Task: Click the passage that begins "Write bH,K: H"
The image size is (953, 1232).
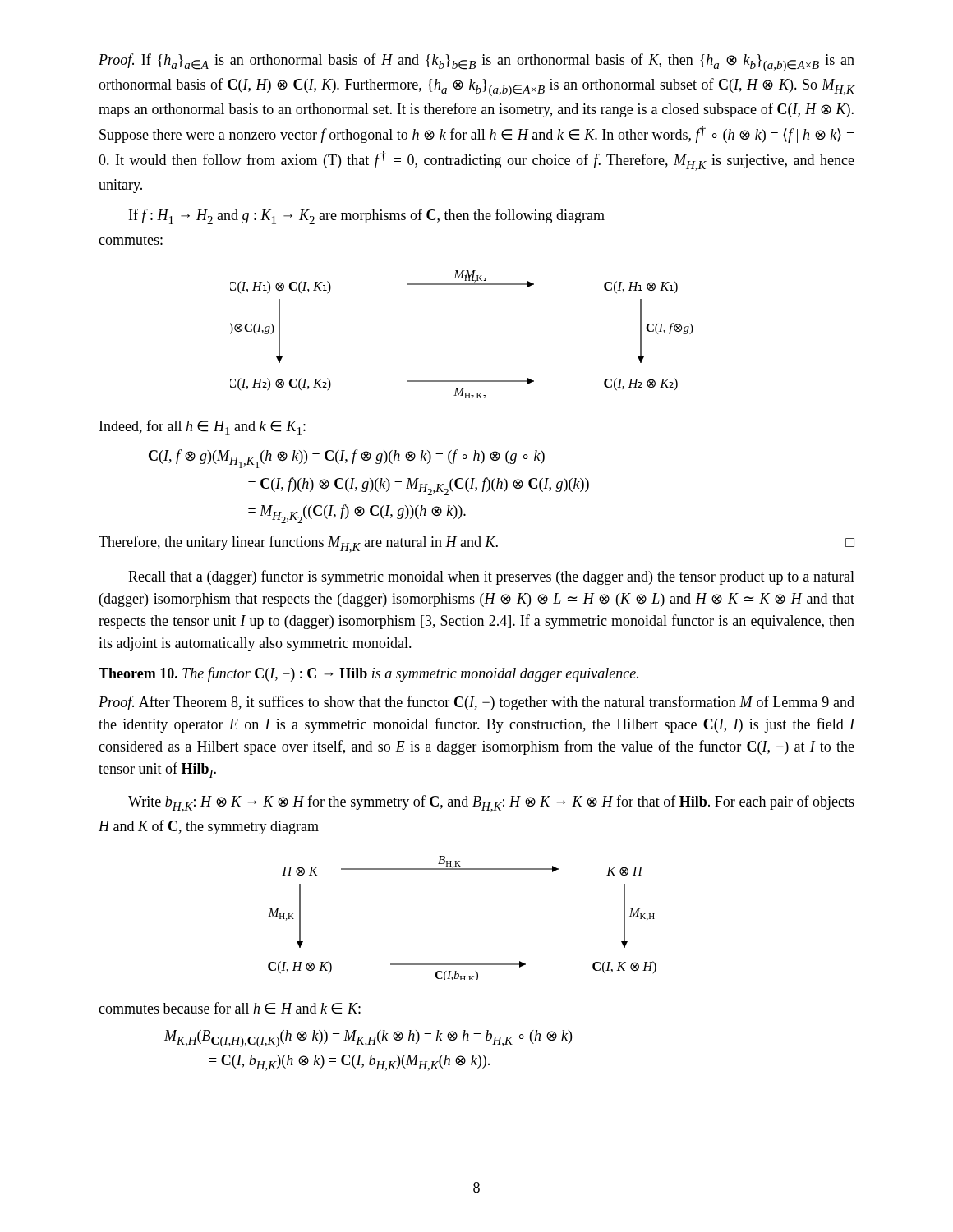Action: click(476, 814)
